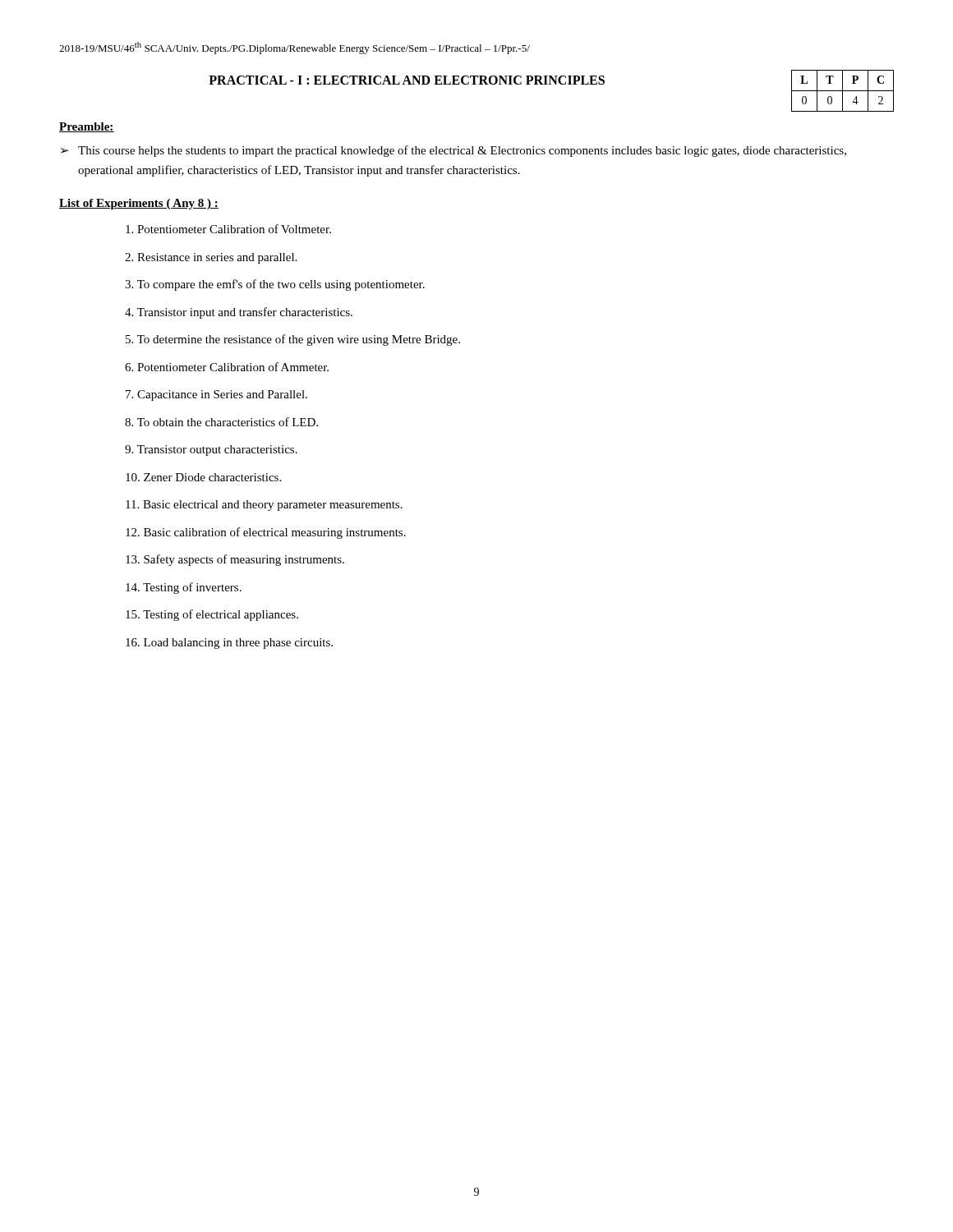Locate the list item that reads "7. Capacitance in Series and Parallel."
953x1232 pixels.
(x=216, y=395)
